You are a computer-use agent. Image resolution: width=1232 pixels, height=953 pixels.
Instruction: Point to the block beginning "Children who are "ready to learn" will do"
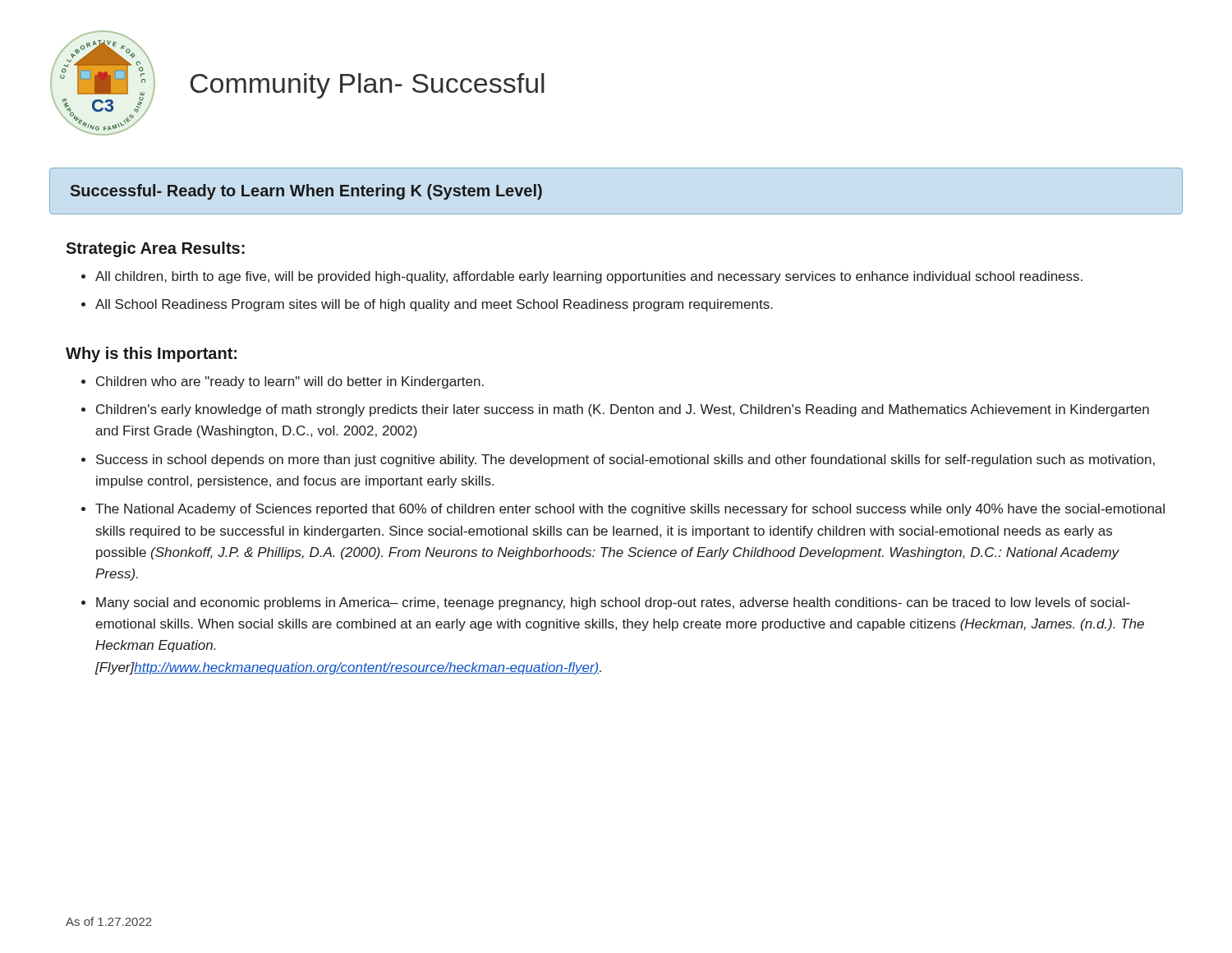click(290, 381)
